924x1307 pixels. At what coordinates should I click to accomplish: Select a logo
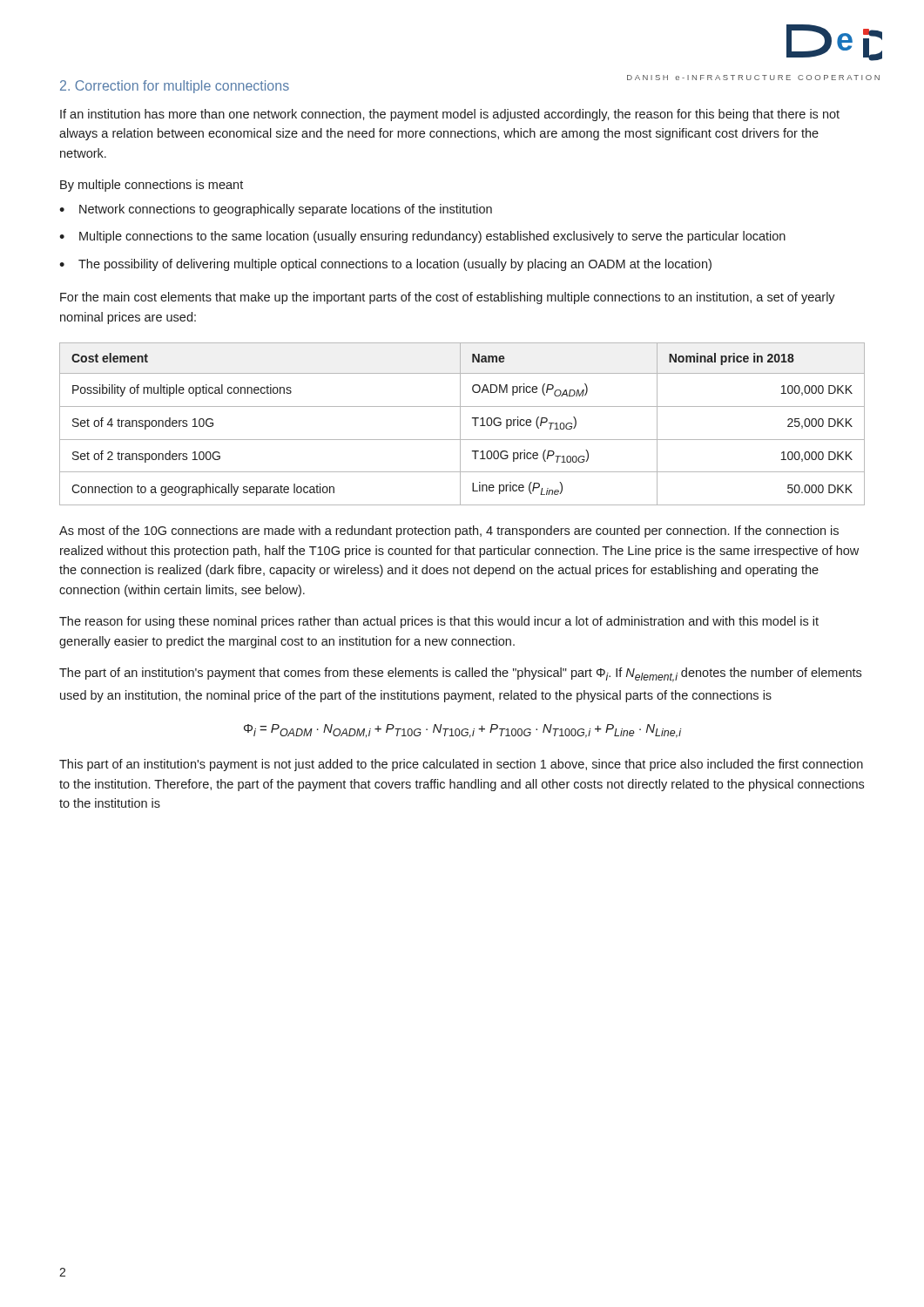[754, 53]
